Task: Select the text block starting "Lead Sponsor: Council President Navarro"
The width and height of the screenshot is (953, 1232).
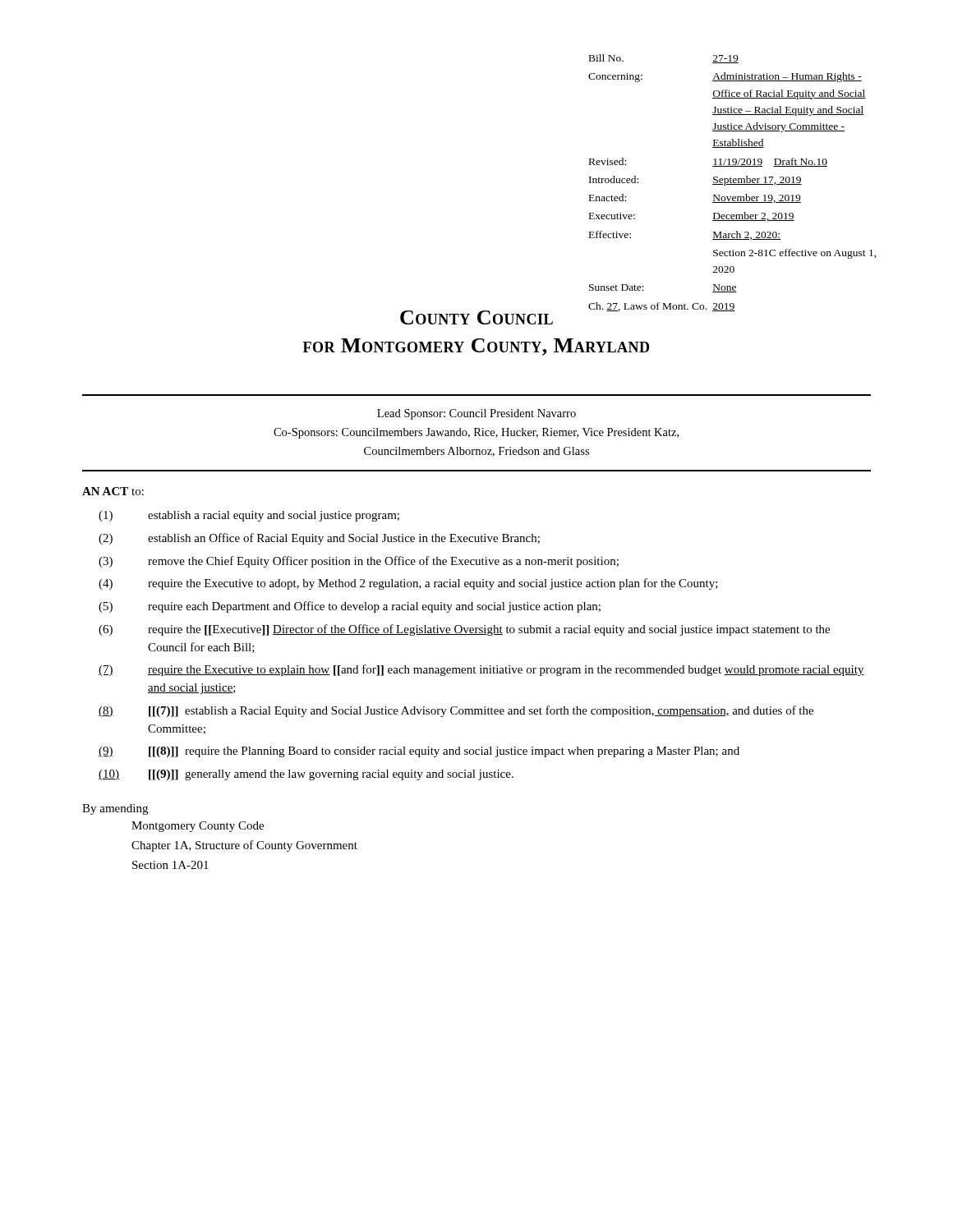Action: click(476, 432)
